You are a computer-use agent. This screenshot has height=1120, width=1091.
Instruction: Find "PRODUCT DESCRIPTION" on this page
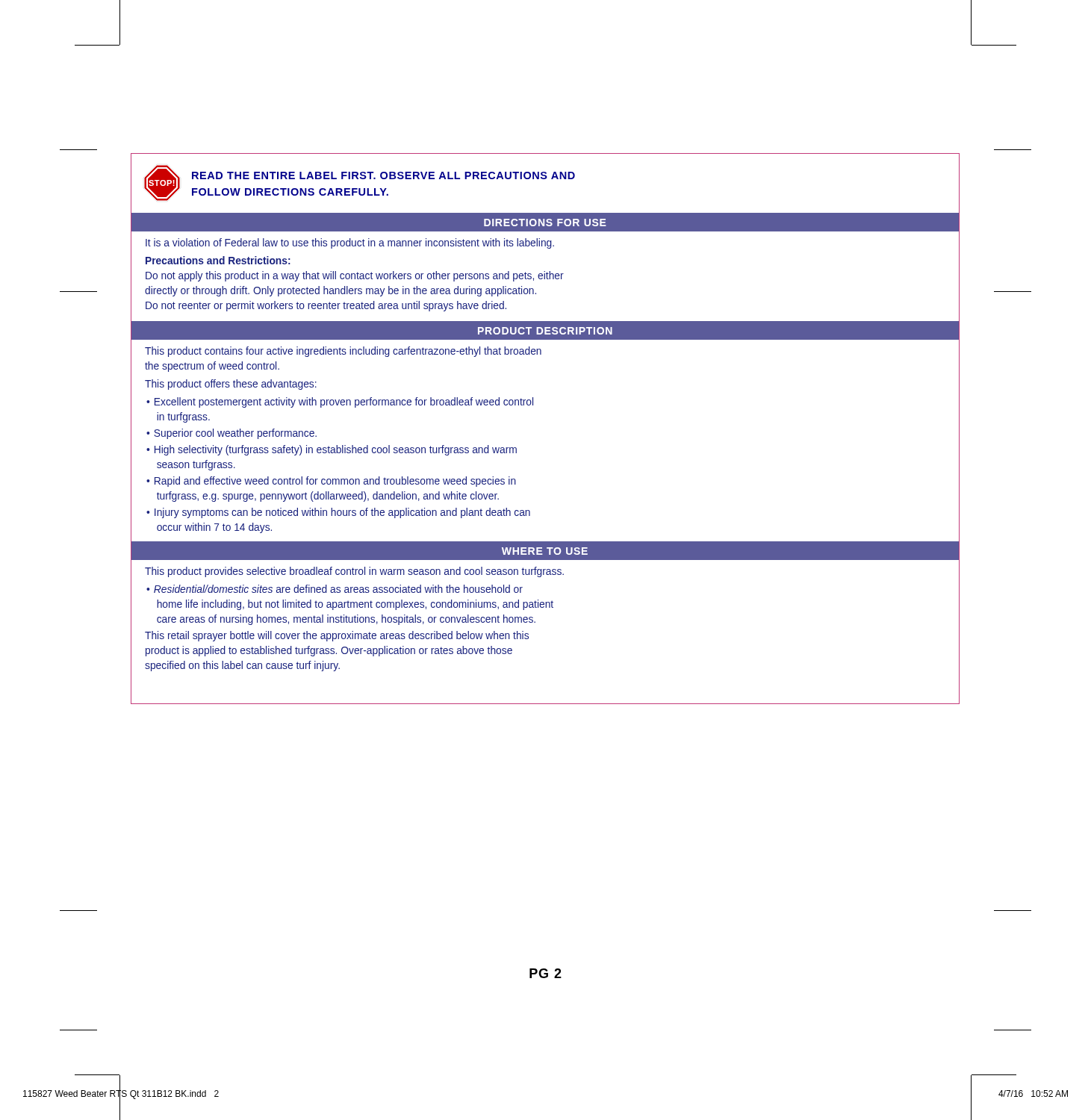point(545,331)
